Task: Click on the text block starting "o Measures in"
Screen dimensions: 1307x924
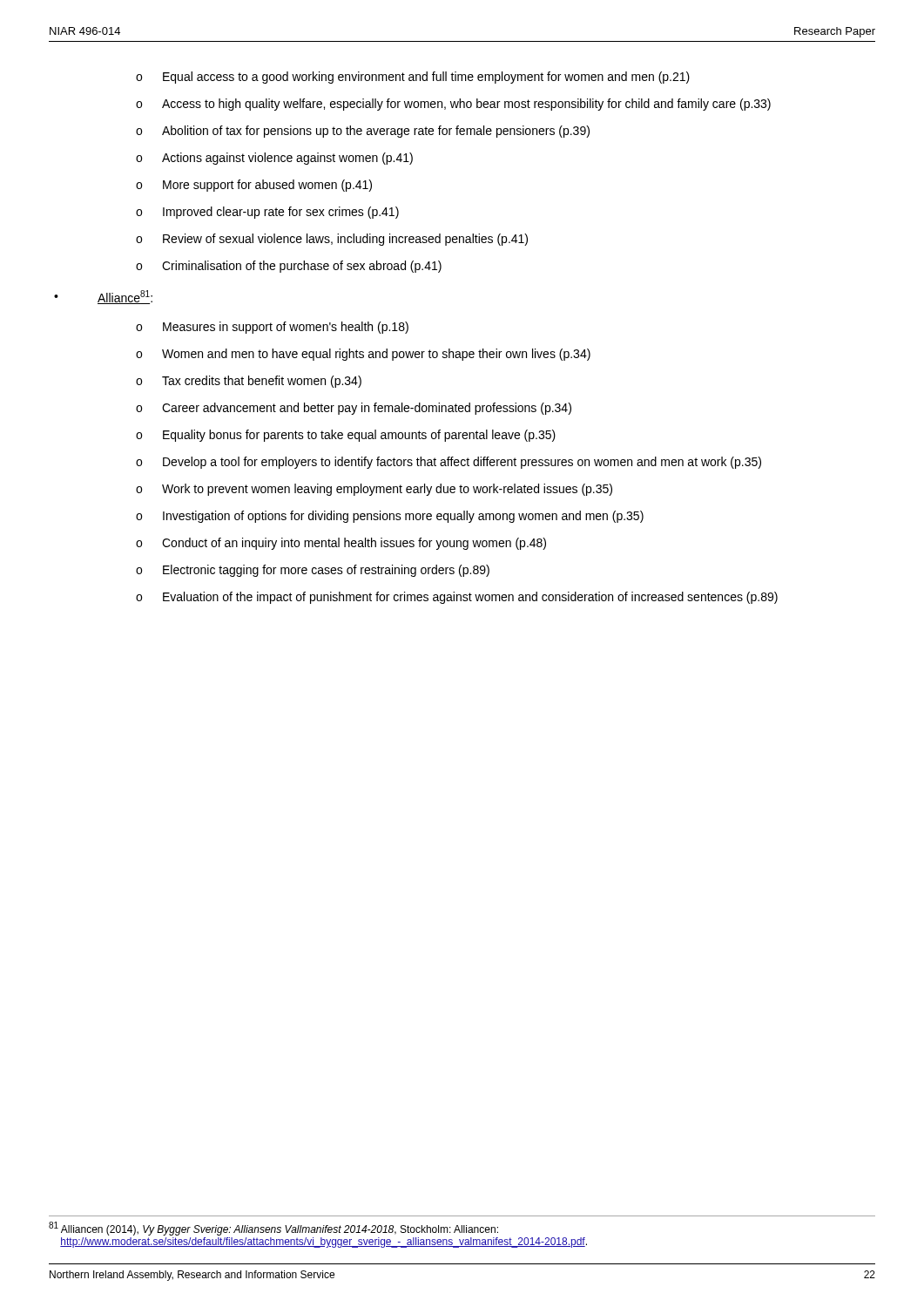Action: 272,328
